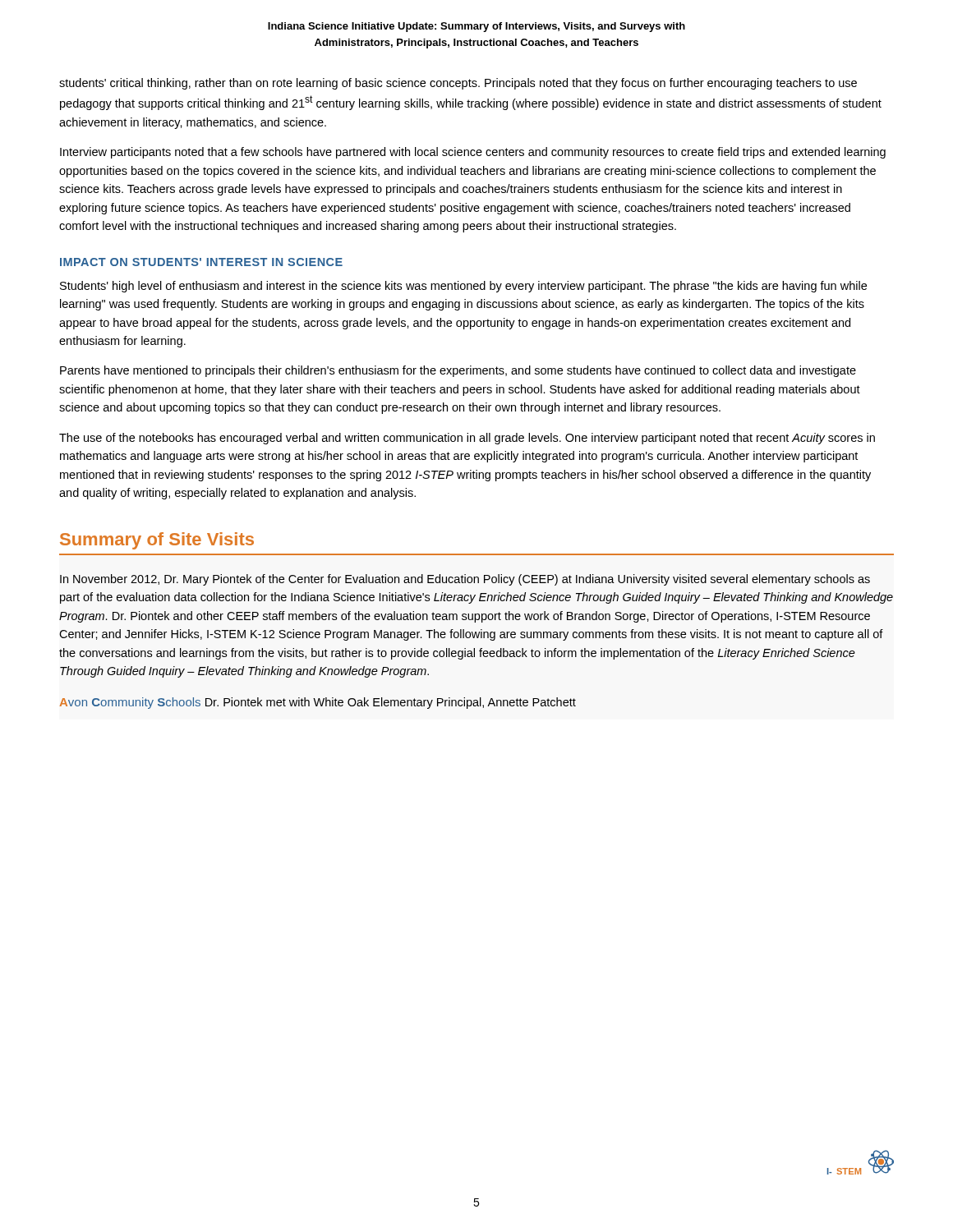953x1232 pixels.
Task: Point to the passage starting "students' critical thinking, rather"
Action: [x=470, y=103]
